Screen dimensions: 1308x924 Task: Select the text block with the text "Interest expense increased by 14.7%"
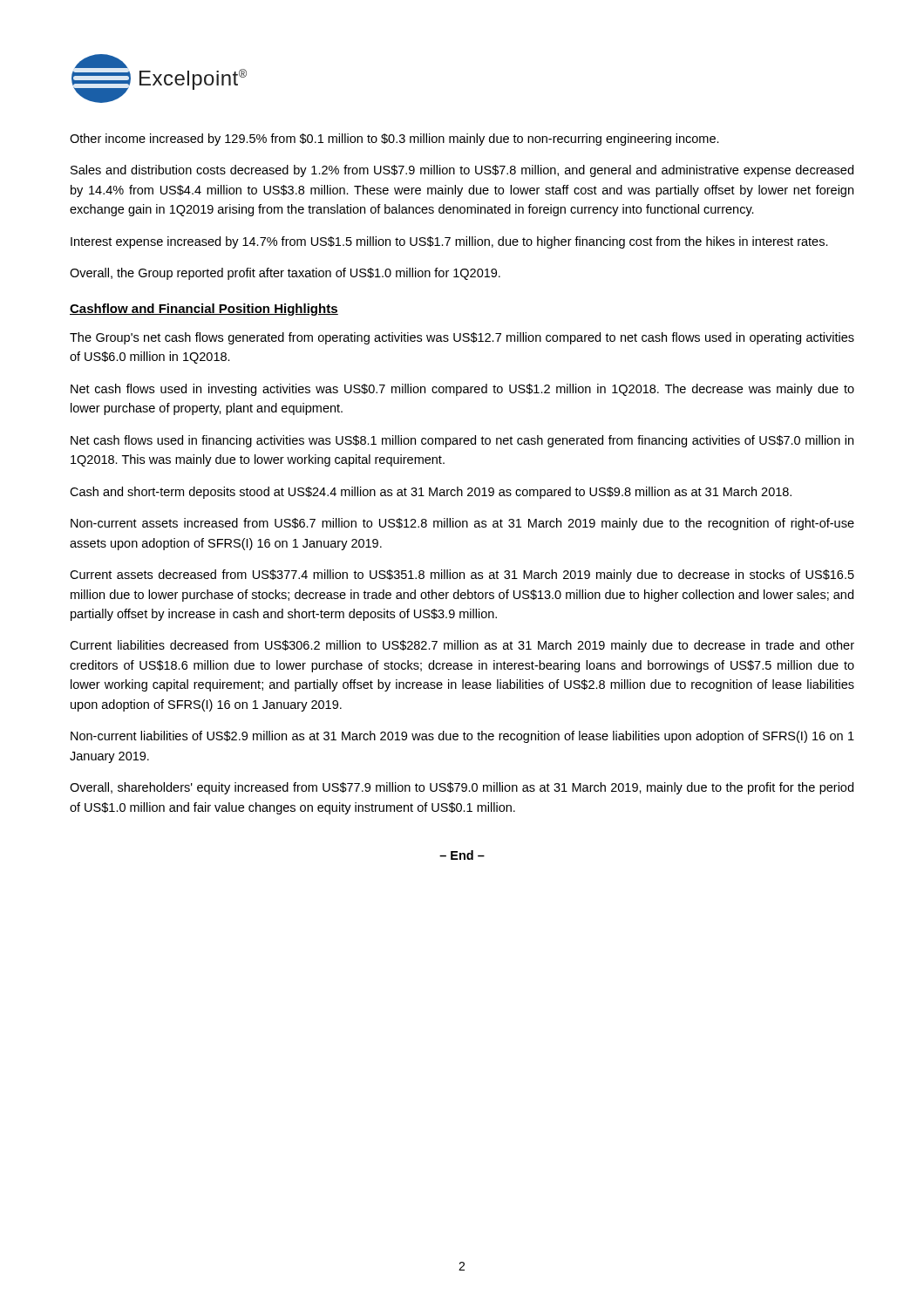tap(462, 242)
